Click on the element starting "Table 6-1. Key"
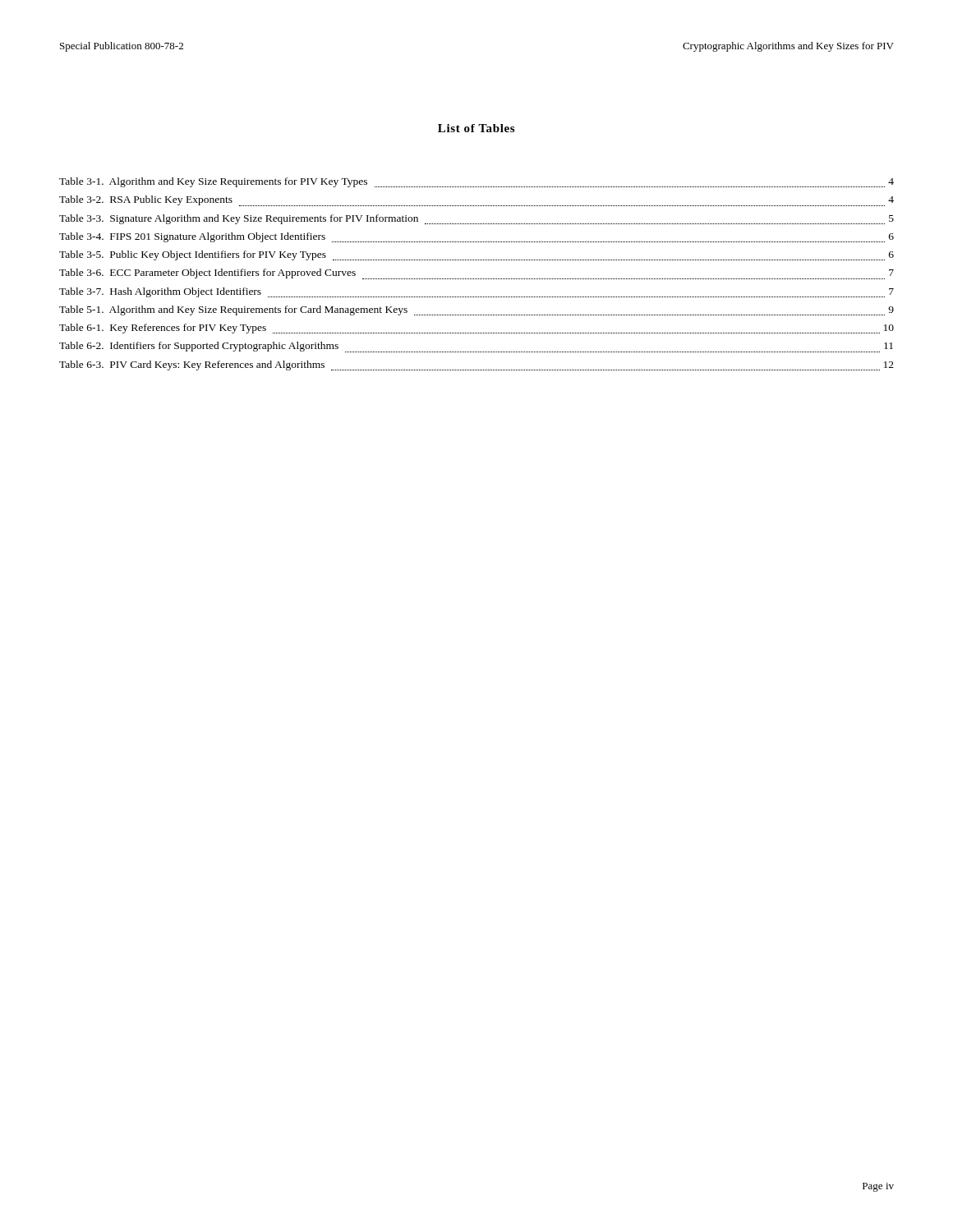Viewport: 953px width, 1232px height. pos(476,328)
